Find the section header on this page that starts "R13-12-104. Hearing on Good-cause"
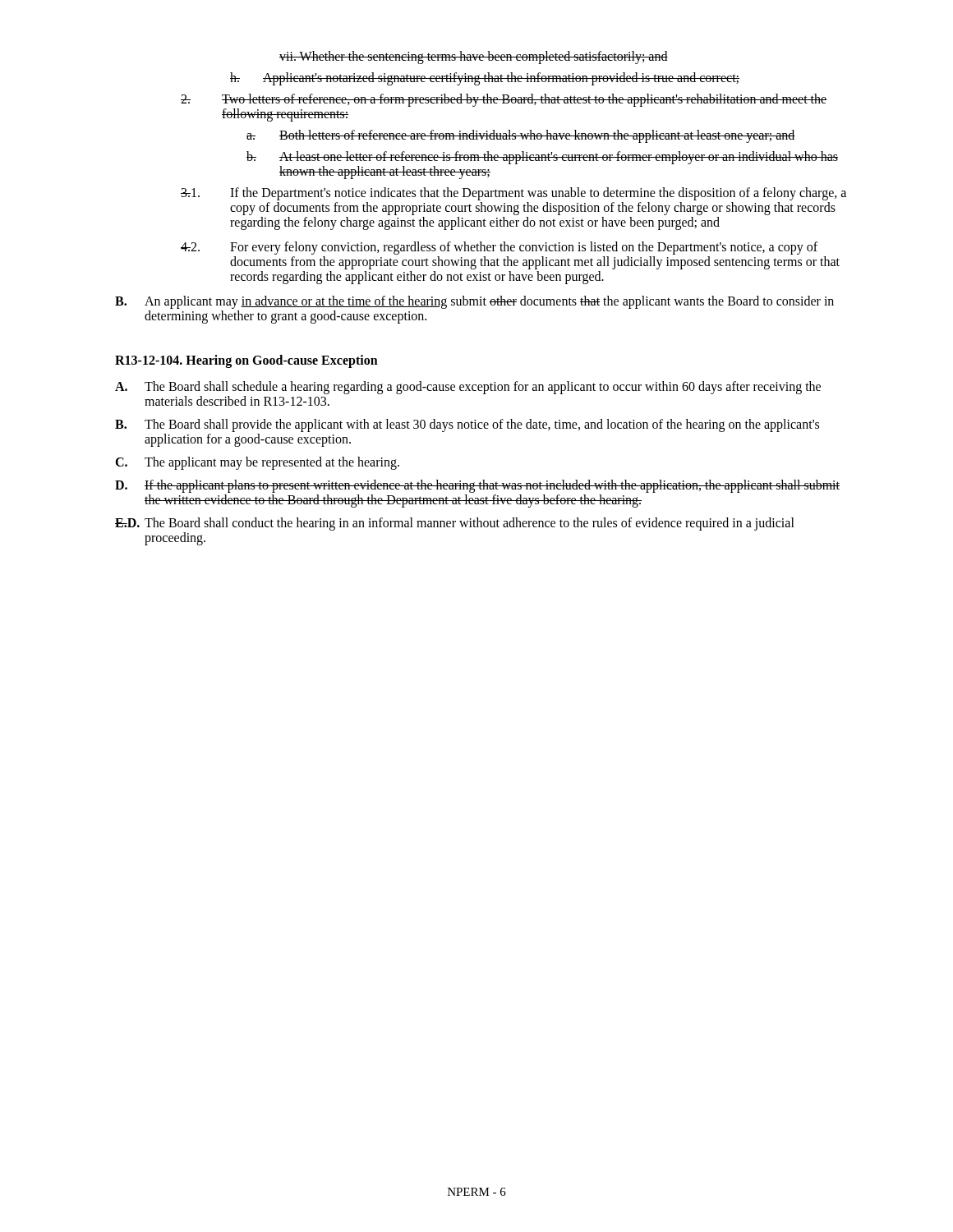Image resolution: width=953 pixels, height=1232 pixels. [246, 360]
